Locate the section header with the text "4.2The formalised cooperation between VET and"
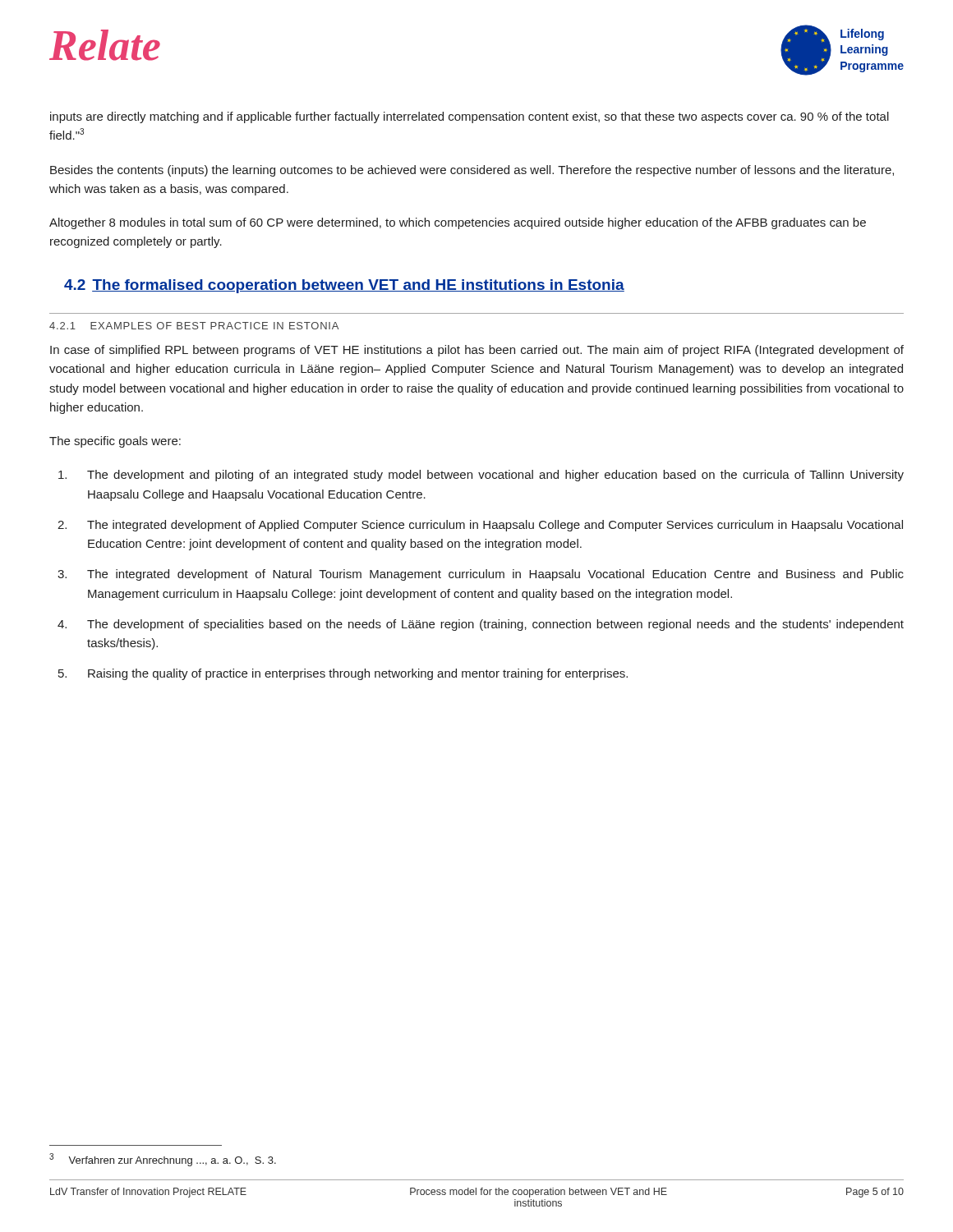This screenshot has height=1232, width=953. 344,284
